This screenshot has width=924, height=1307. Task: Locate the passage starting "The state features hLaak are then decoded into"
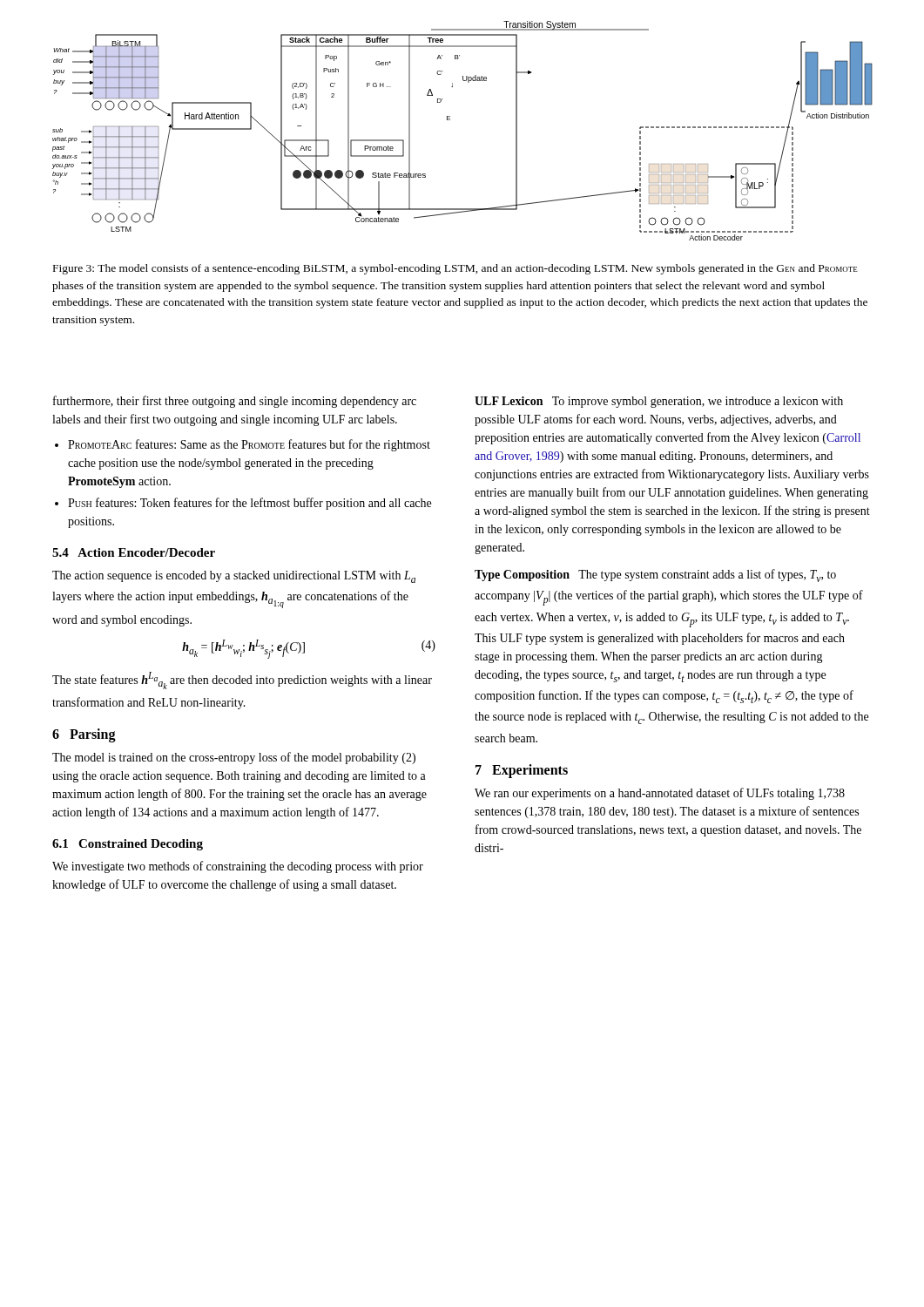(x=242, y=690)
